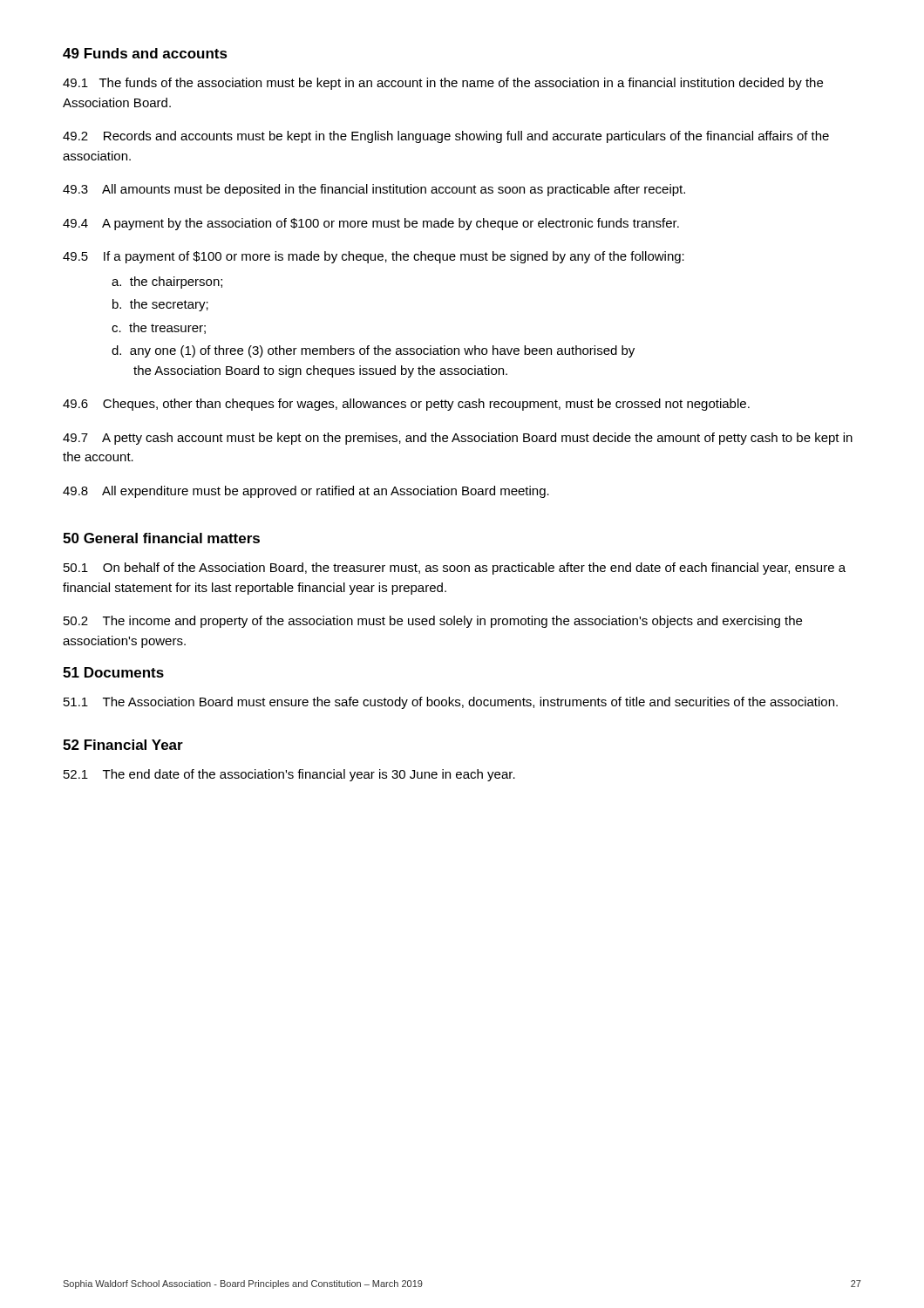Click on the text starting "c. the treasurer;"
Image resolution: width=924 pixels, height=1308 pixels.
coord(159,327)
